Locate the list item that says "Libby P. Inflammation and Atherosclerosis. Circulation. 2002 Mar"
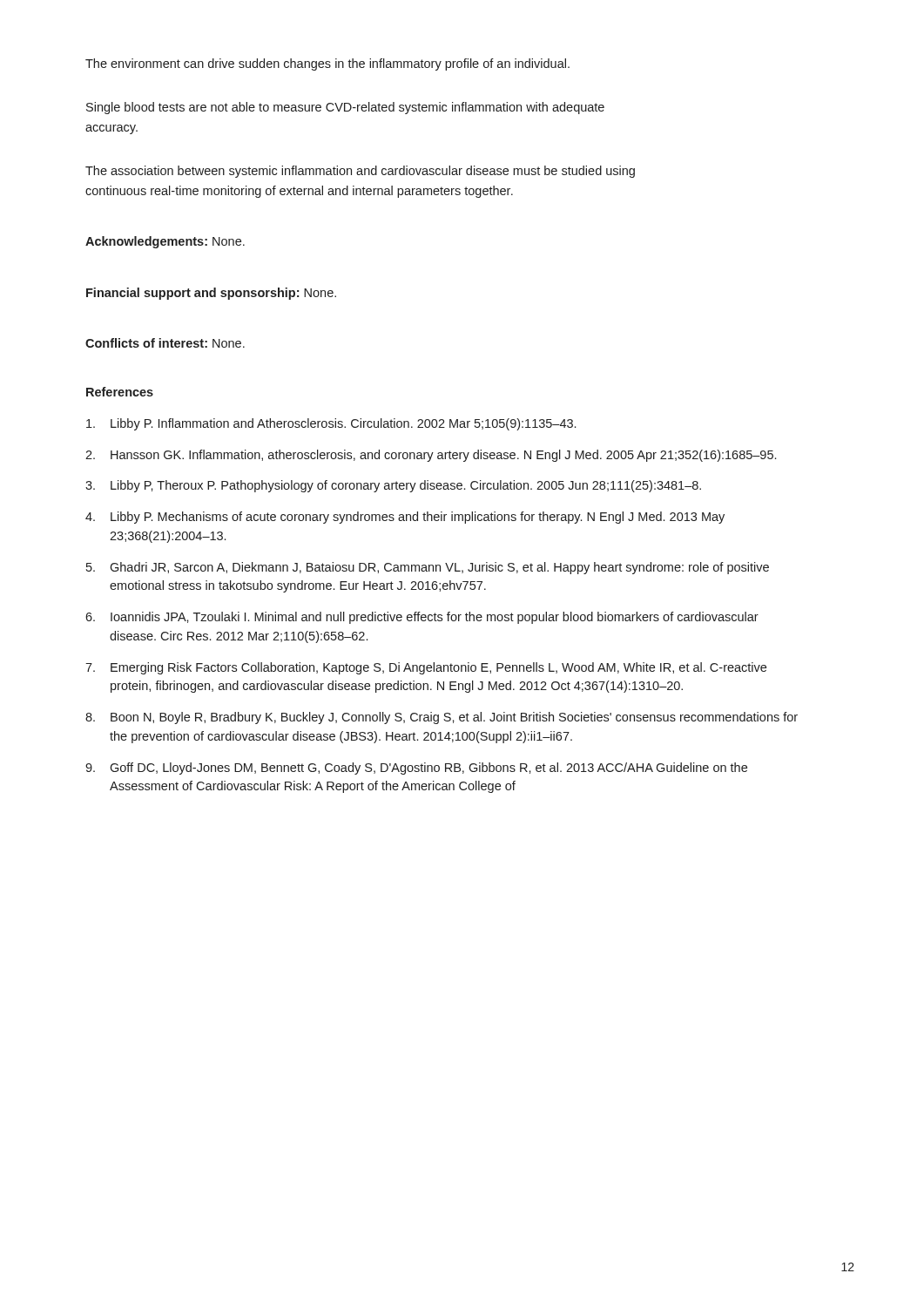The image size is (924, 1307). coord(447,424)
